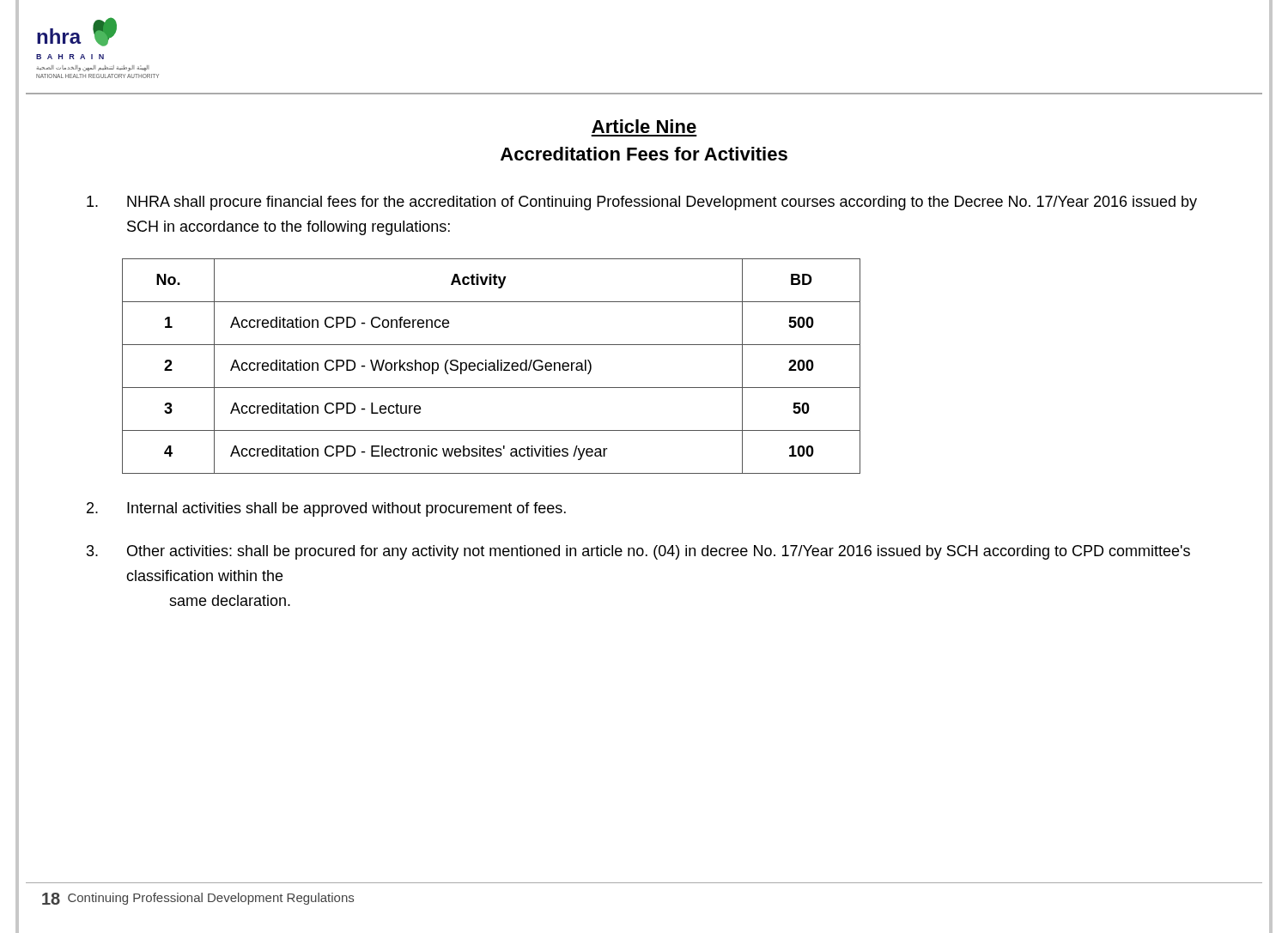Click on the logo

point(129,52)
